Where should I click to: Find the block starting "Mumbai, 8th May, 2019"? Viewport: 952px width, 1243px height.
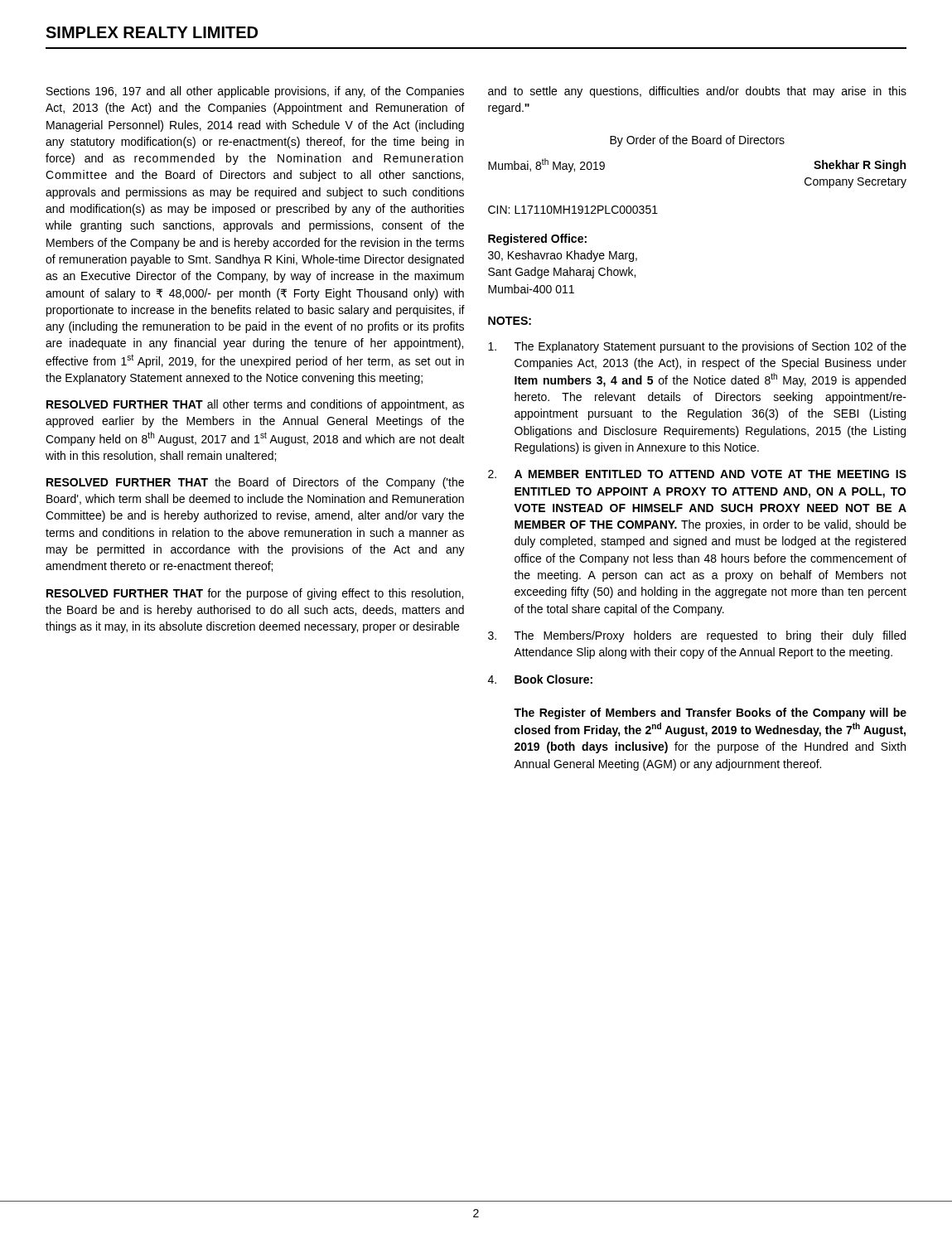point(546,165)
